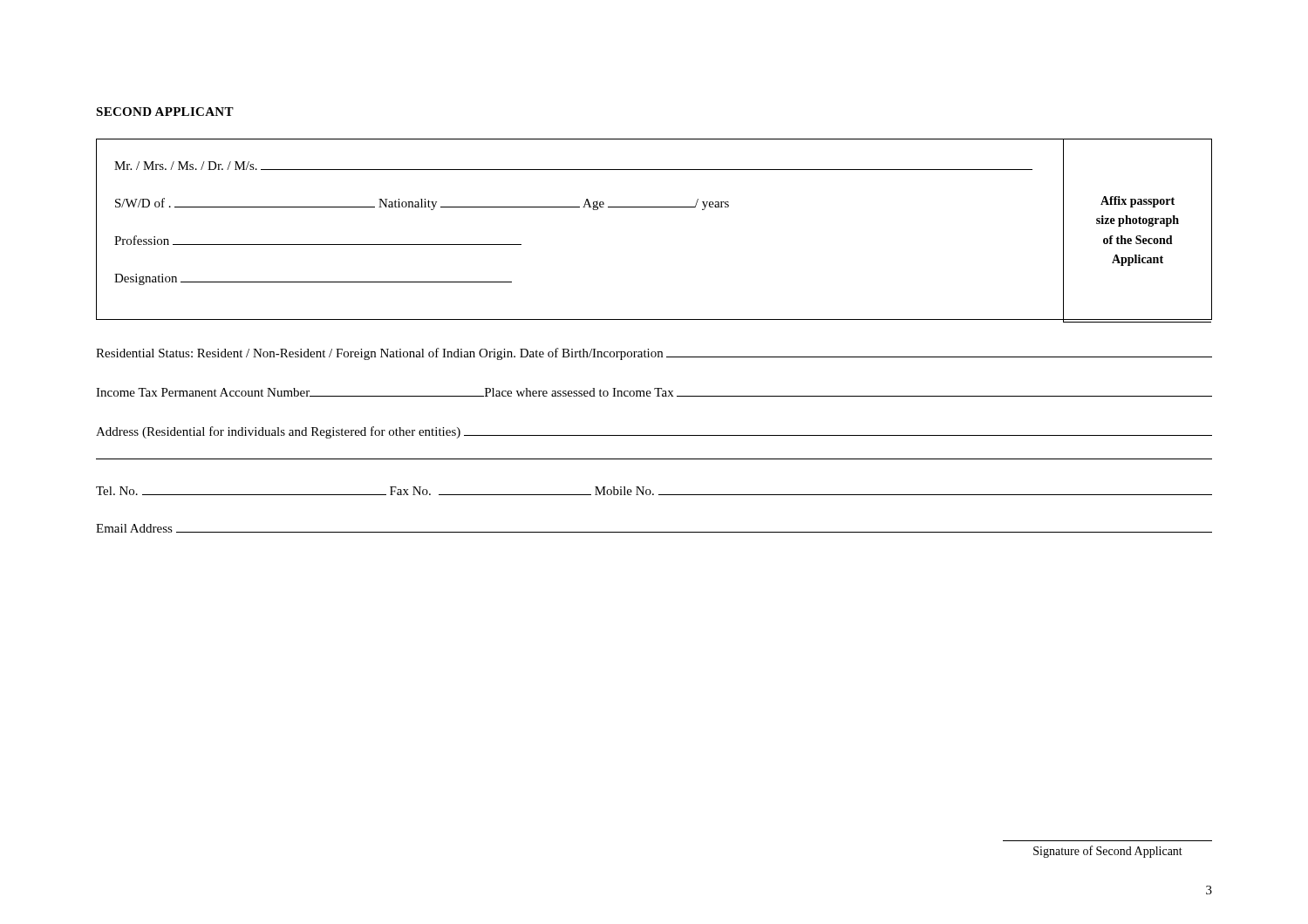Viewport: 1308px width, 924px height.
Task: Find the region starting "Tel. No. Fax"
Action: pos(654,489)
